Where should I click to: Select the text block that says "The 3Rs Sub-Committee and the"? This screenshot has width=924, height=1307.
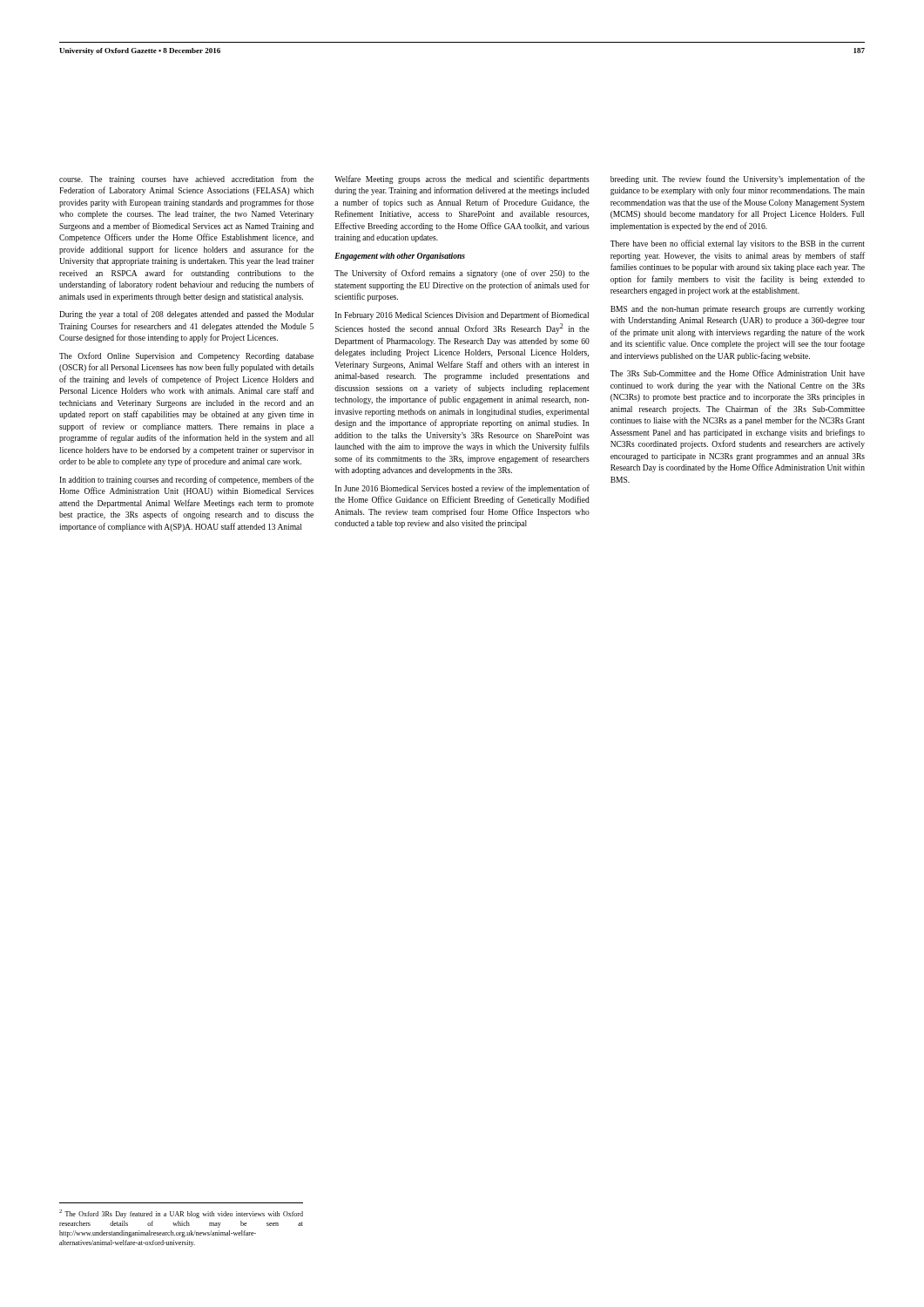click(x=737, y=428)
